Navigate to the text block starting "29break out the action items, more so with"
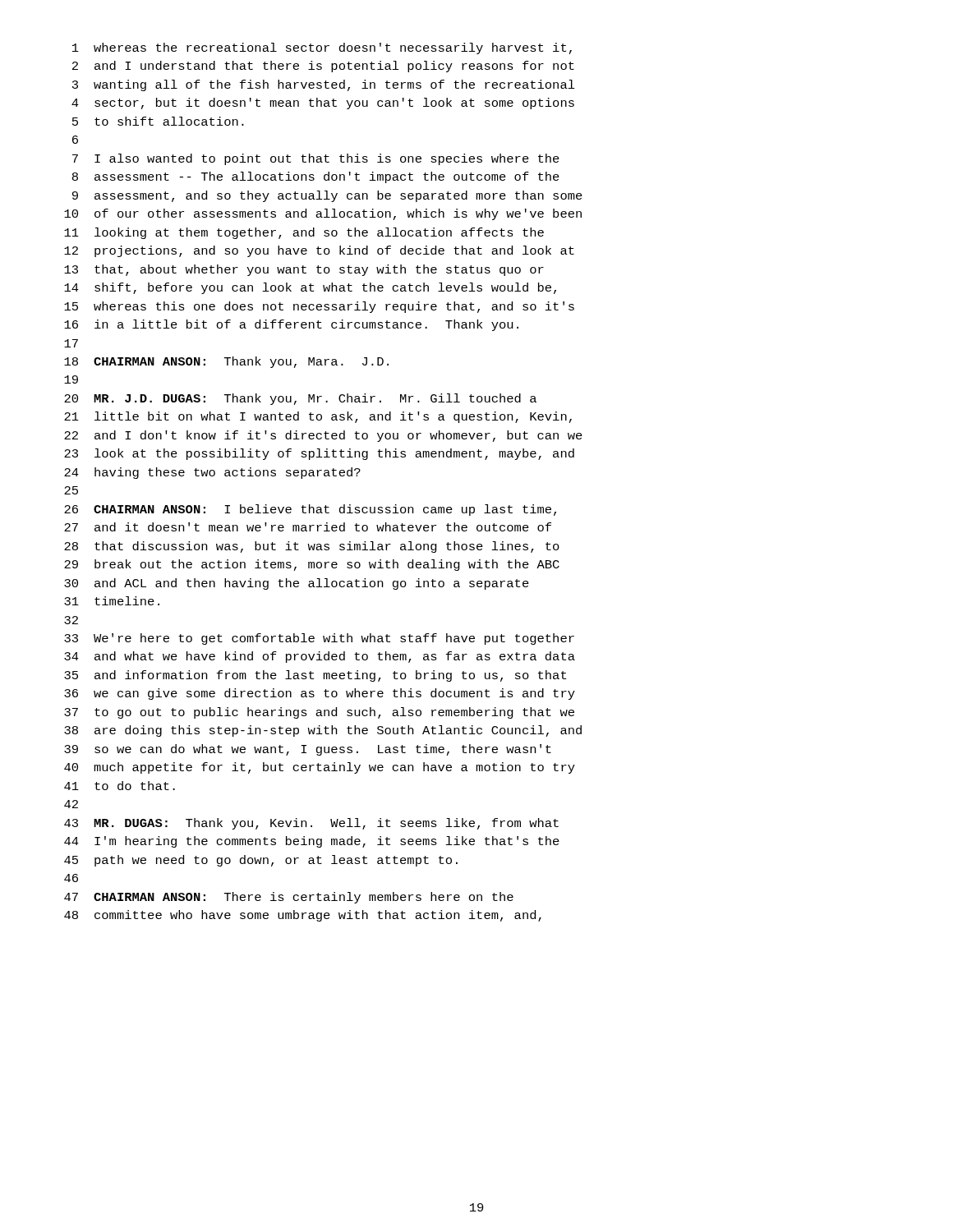Screen dimensions: 1232x953 click(476, 565)
